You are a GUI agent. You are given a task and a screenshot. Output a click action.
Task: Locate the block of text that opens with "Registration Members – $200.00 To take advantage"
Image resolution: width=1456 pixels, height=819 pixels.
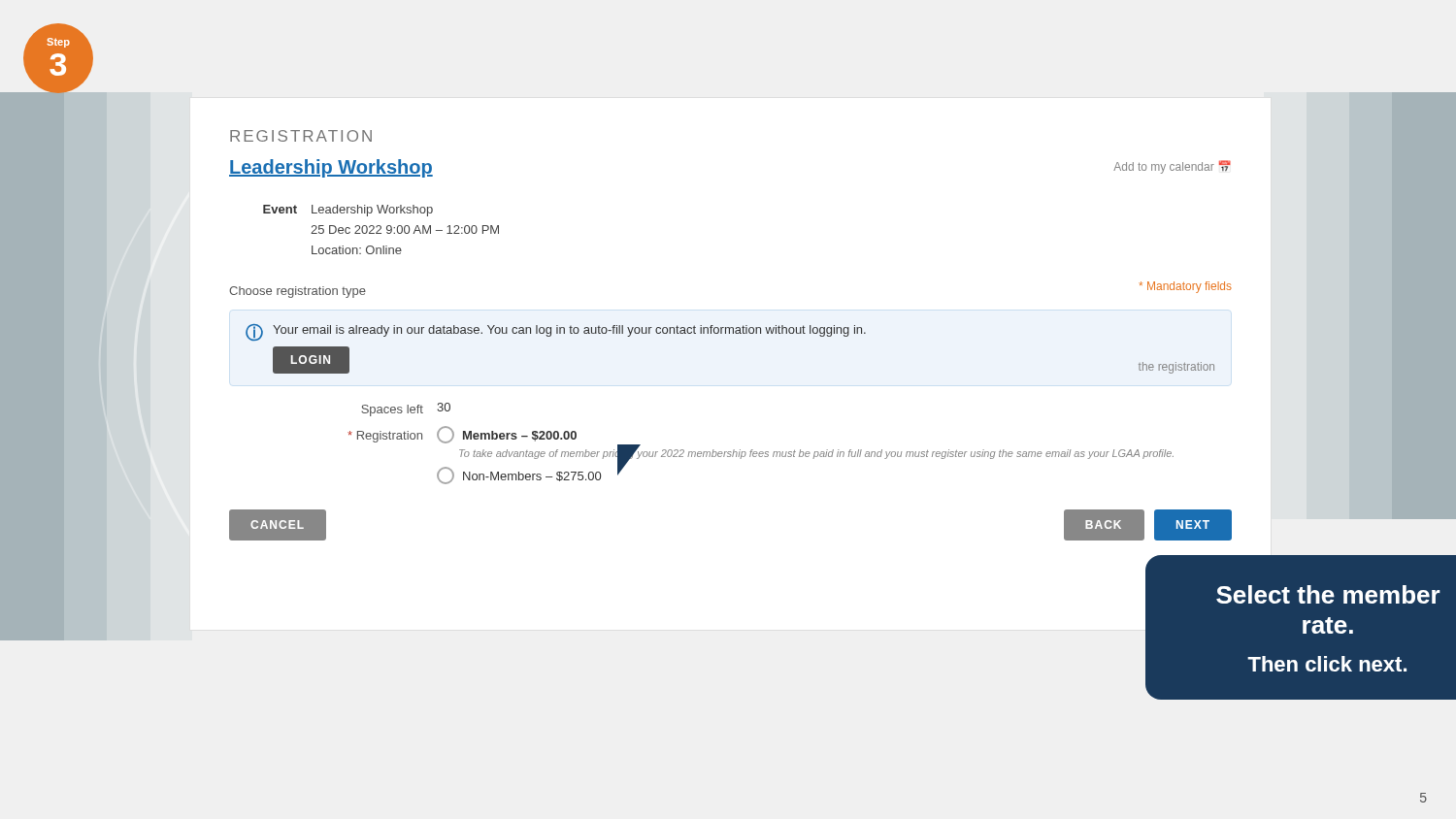pyautogui.click(x=730, y=457)
